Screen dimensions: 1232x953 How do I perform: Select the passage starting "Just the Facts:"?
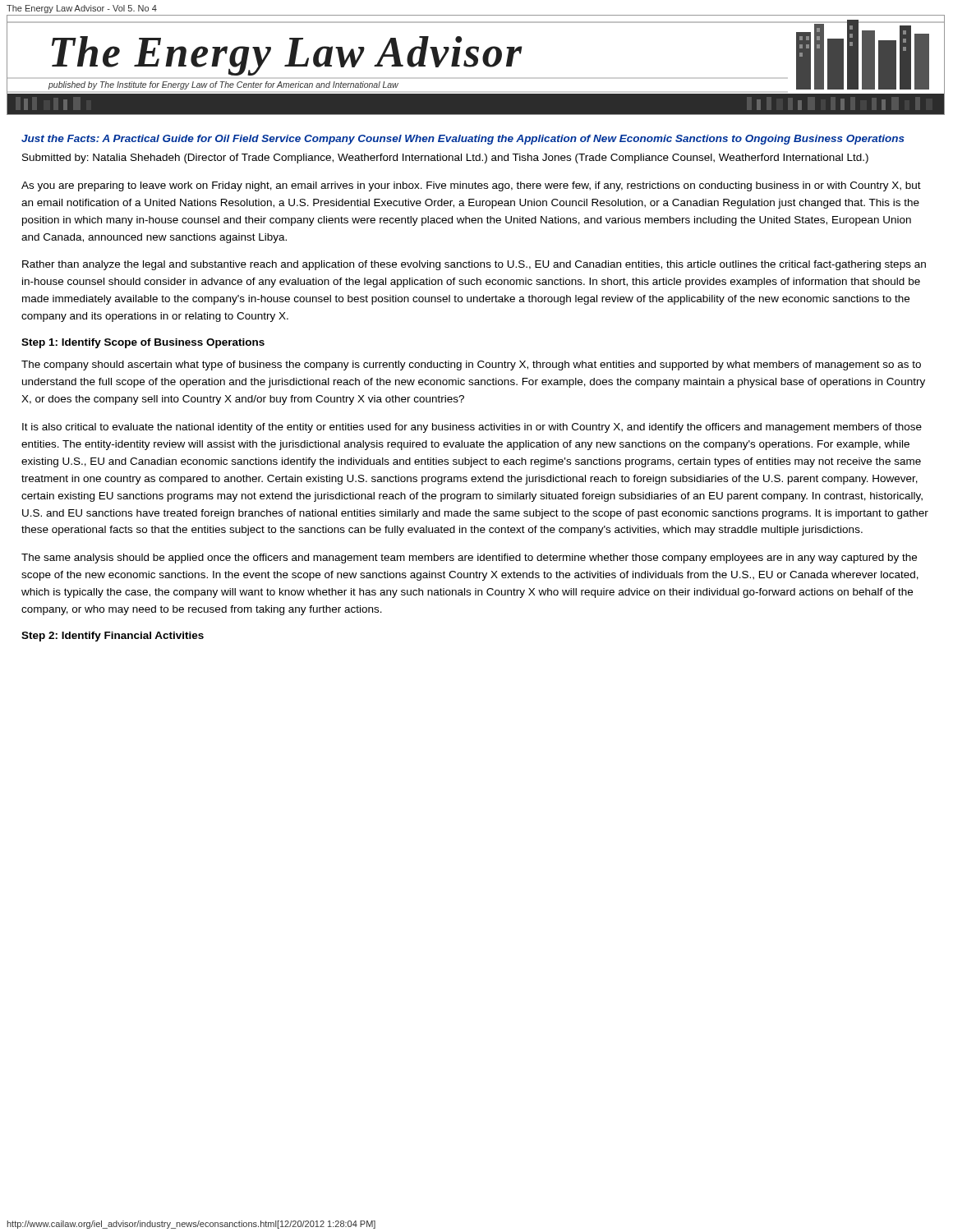tap(463, 138)
